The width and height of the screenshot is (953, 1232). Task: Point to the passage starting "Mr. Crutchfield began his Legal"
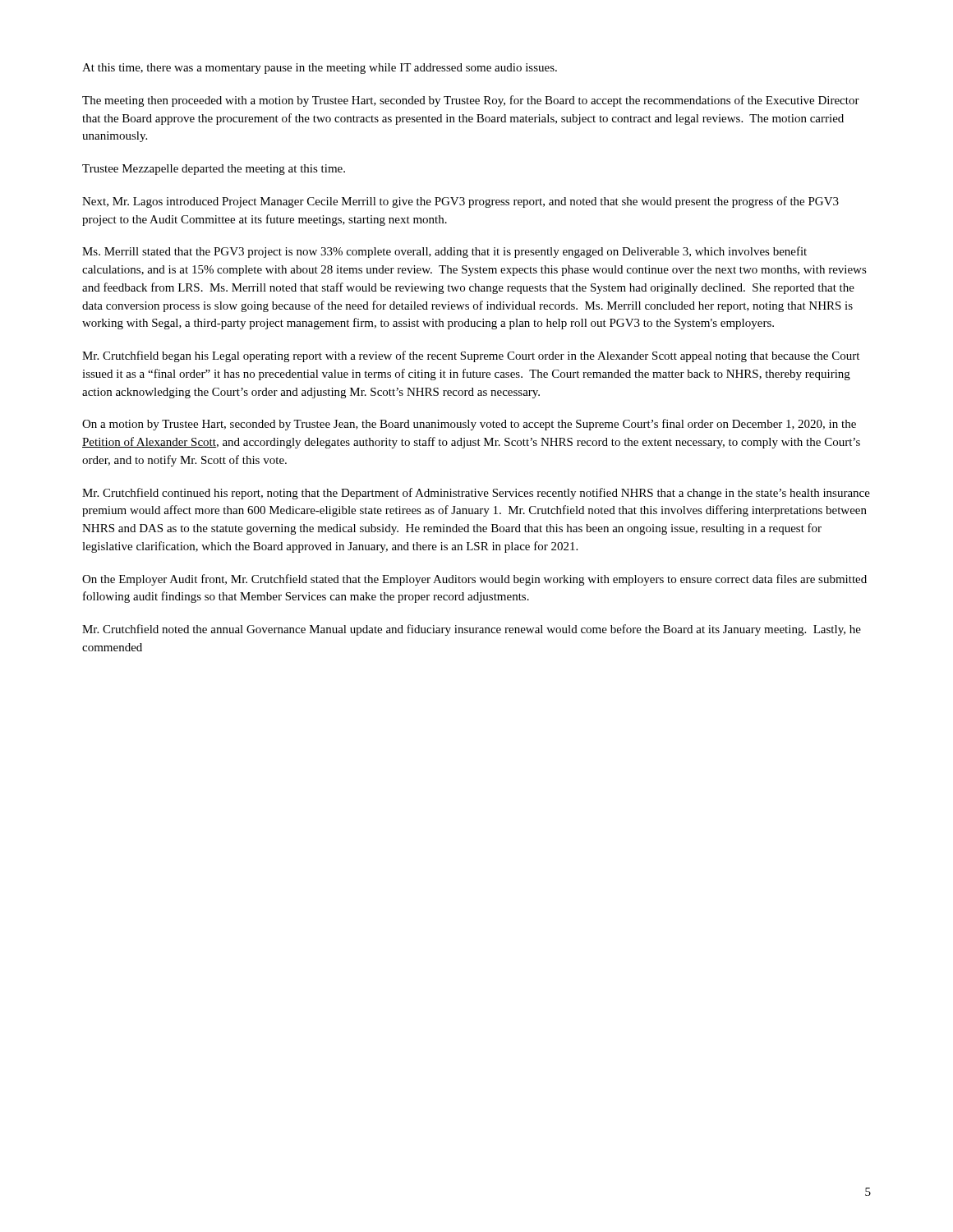click(471, 373)
